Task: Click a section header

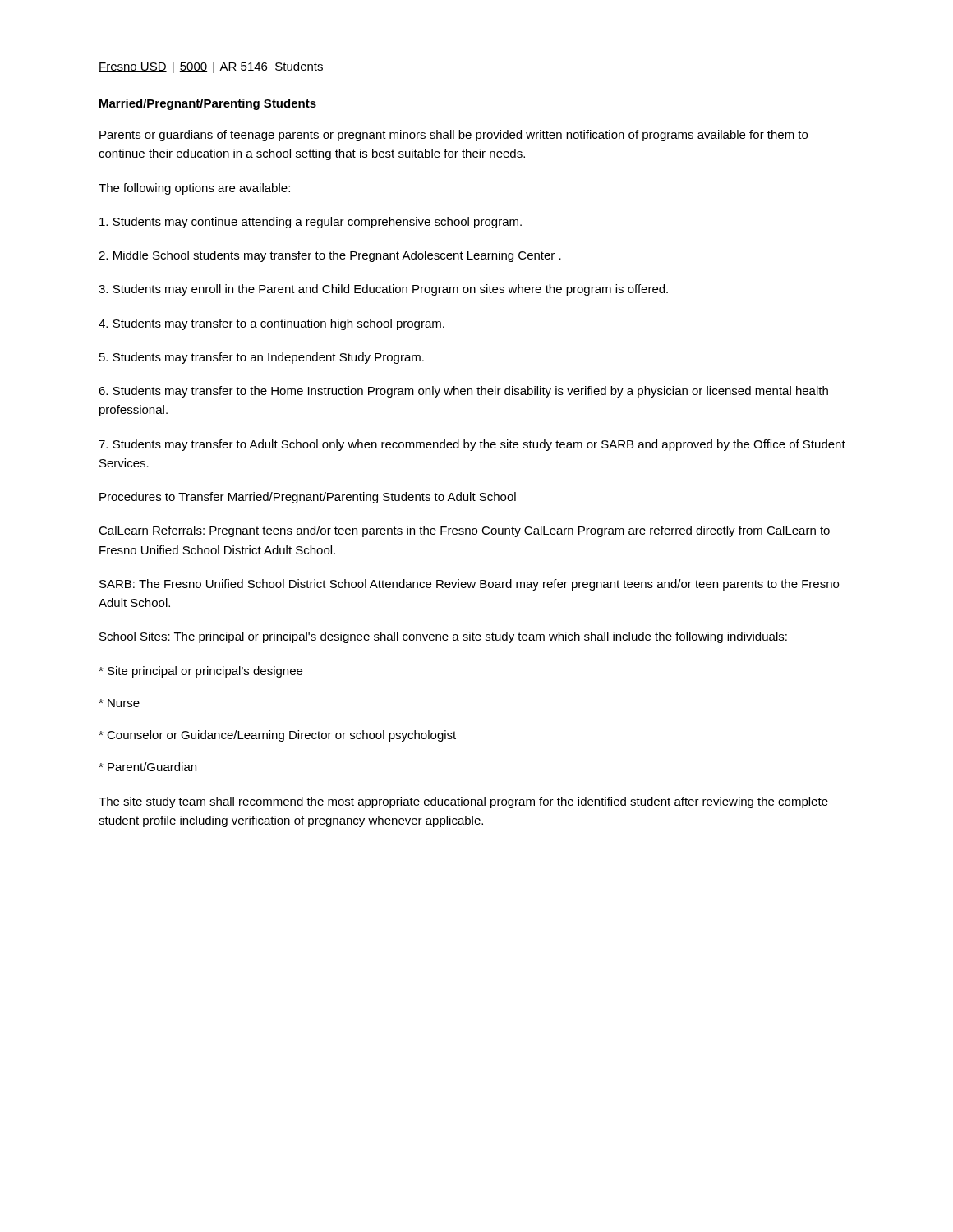Action: click(207, 103)
